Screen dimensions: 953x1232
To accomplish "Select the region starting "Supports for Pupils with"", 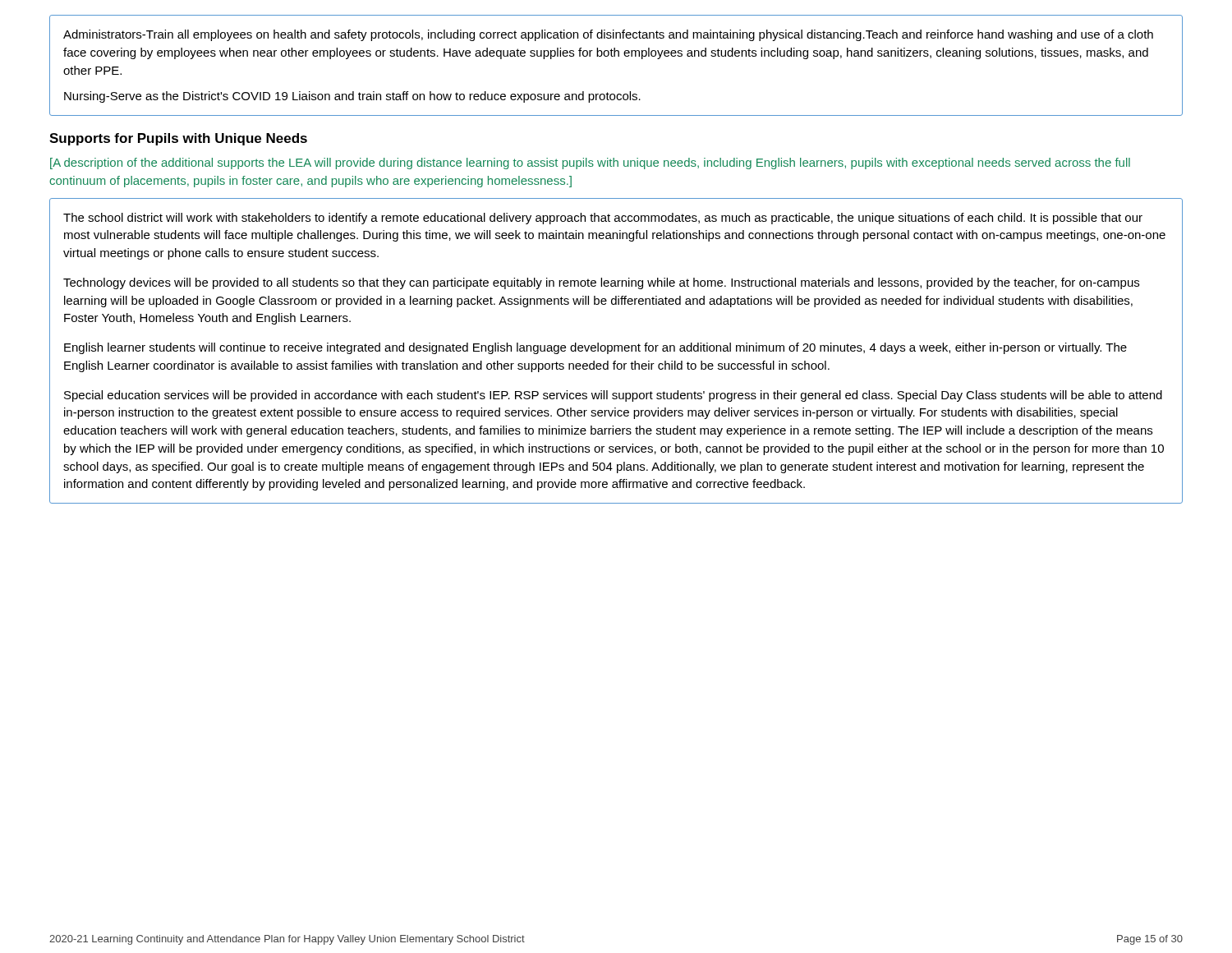I will tap(178, 138).
